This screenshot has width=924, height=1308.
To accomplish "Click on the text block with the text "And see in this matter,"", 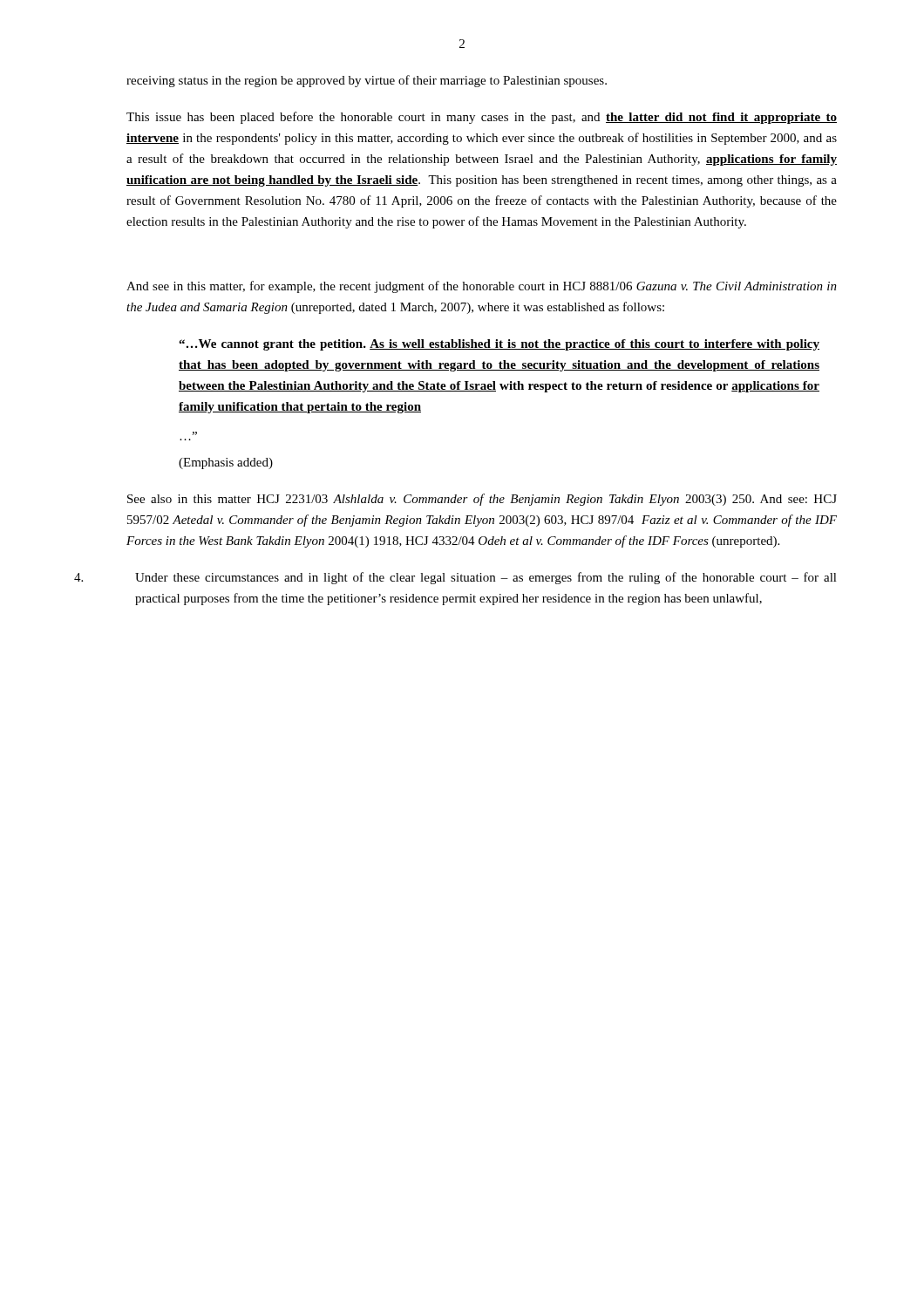I will point(482,296).
